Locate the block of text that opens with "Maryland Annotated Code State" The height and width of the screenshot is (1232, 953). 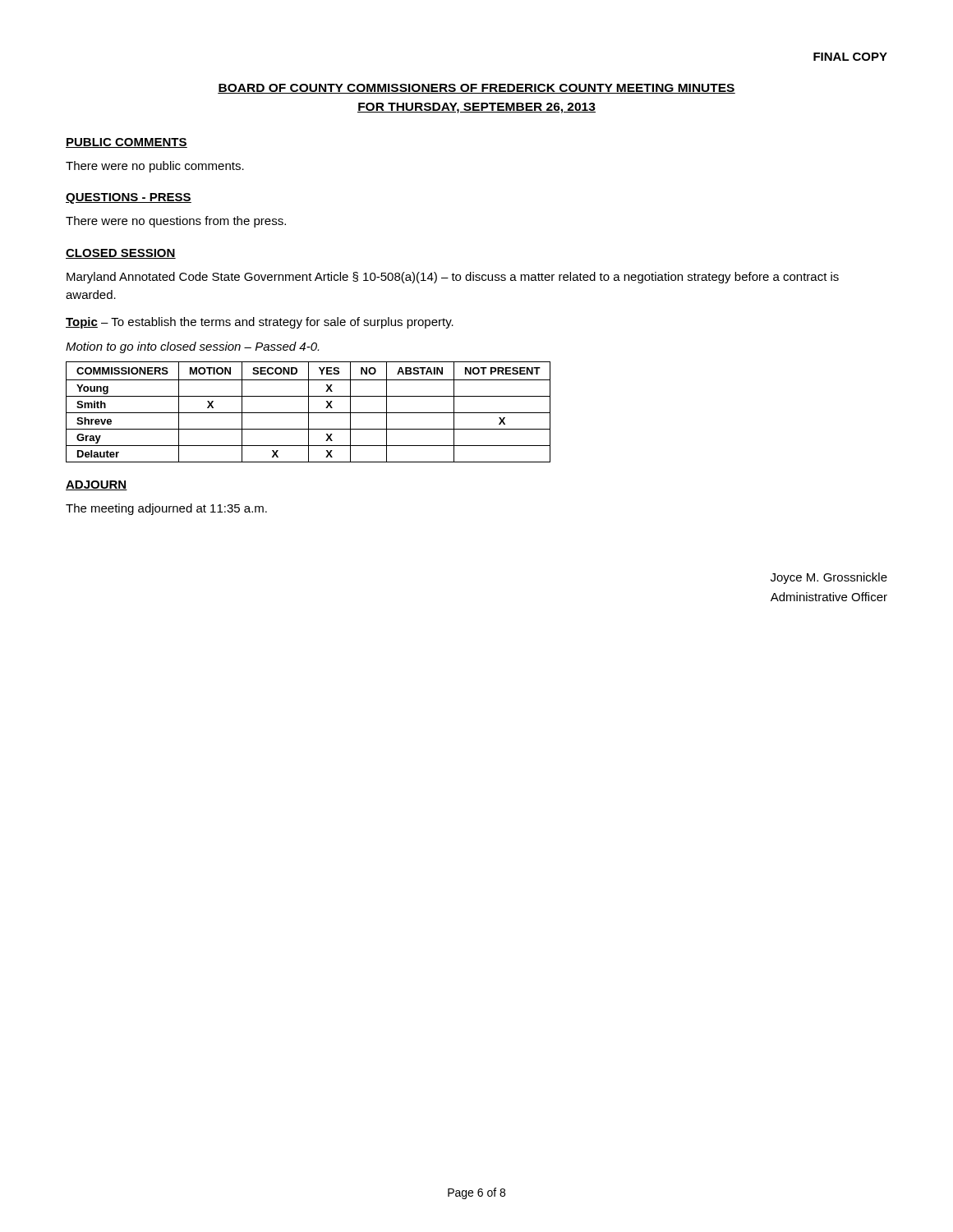click(452, 285)
